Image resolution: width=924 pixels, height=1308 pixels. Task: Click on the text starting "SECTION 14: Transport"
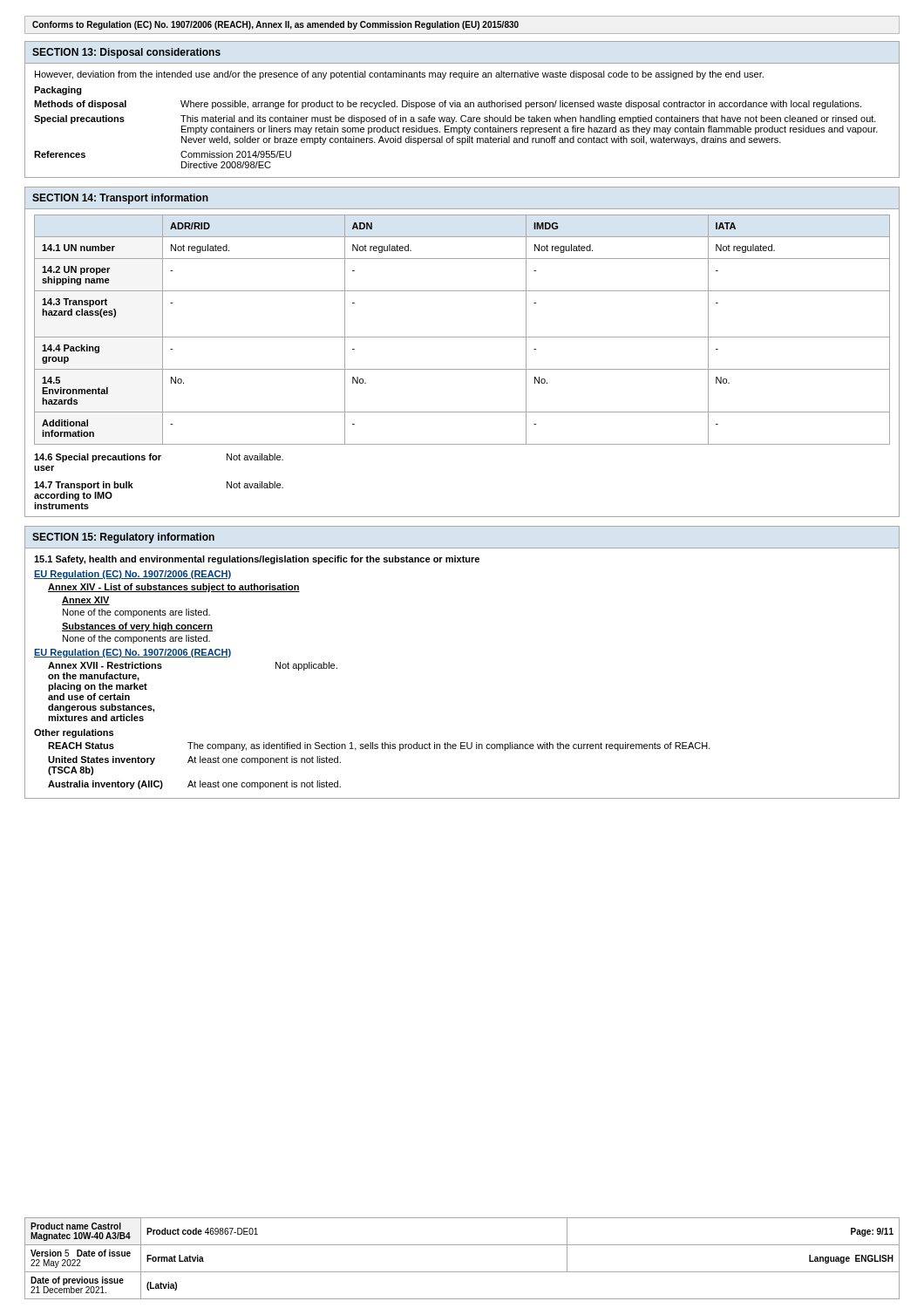tap(120, 198)
